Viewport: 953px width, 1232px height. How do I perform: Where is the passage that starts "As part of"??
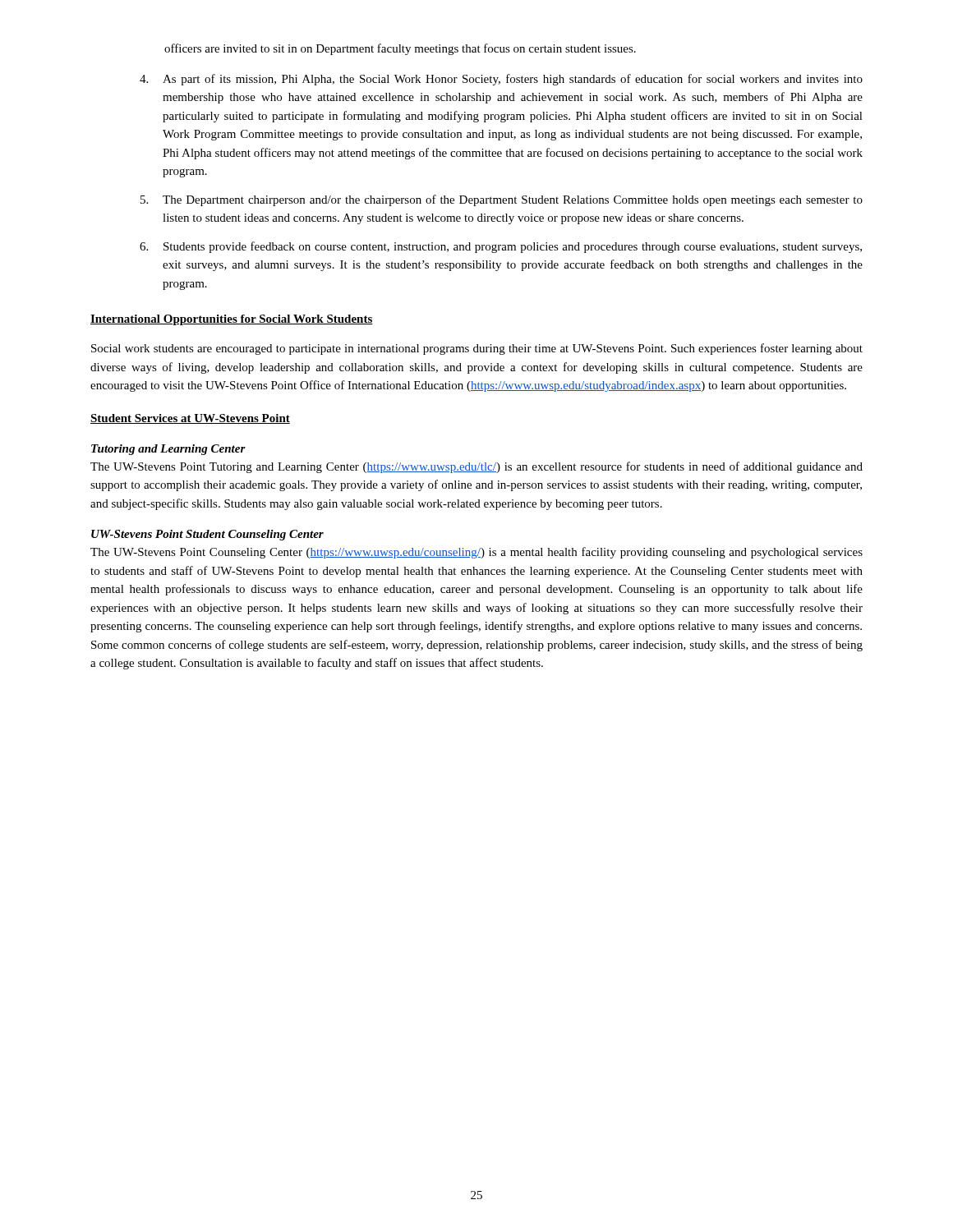pos(513,125)
